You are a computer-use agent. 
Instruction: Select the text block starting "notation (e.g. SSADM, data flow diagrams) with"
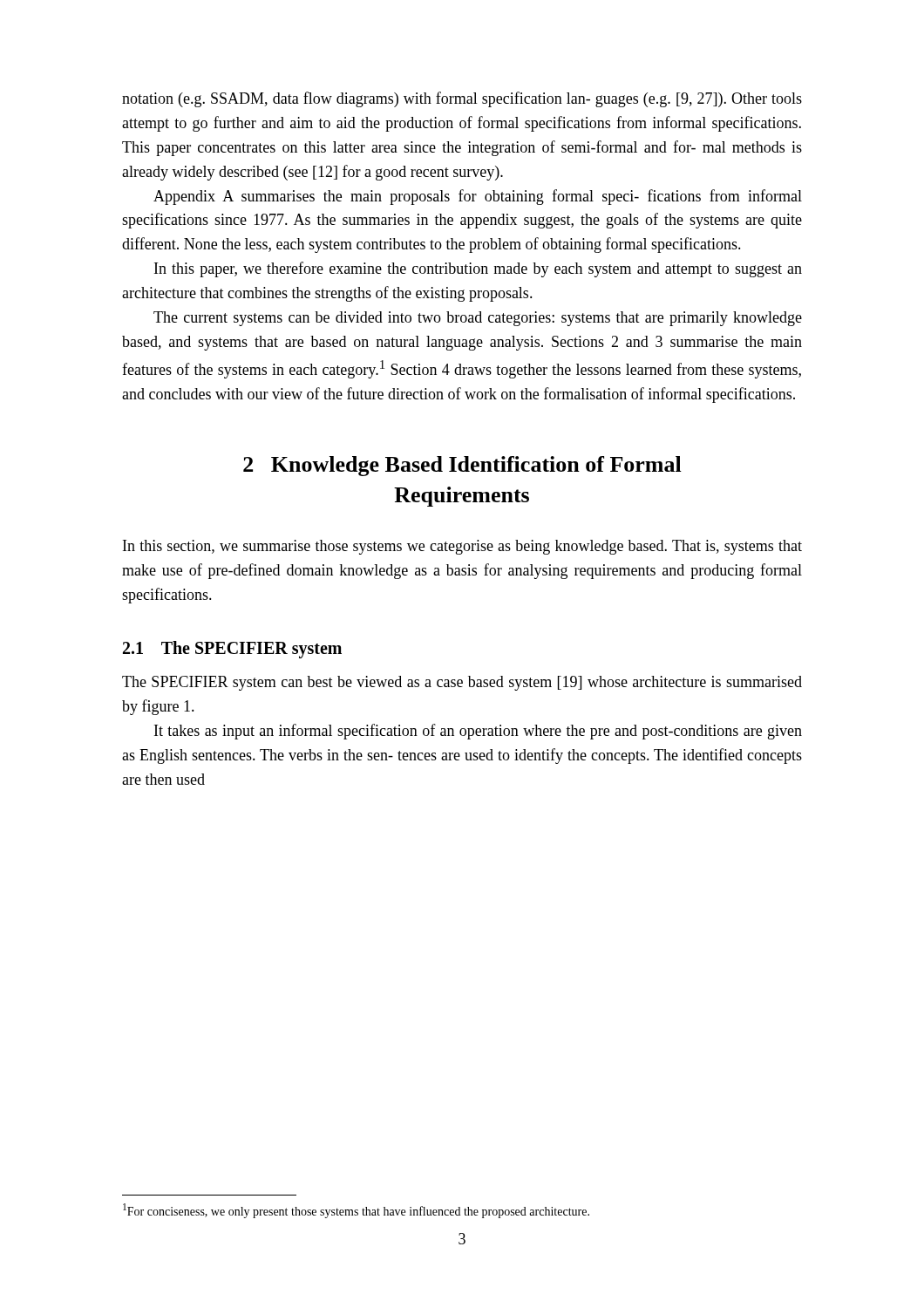pos(462,247)
